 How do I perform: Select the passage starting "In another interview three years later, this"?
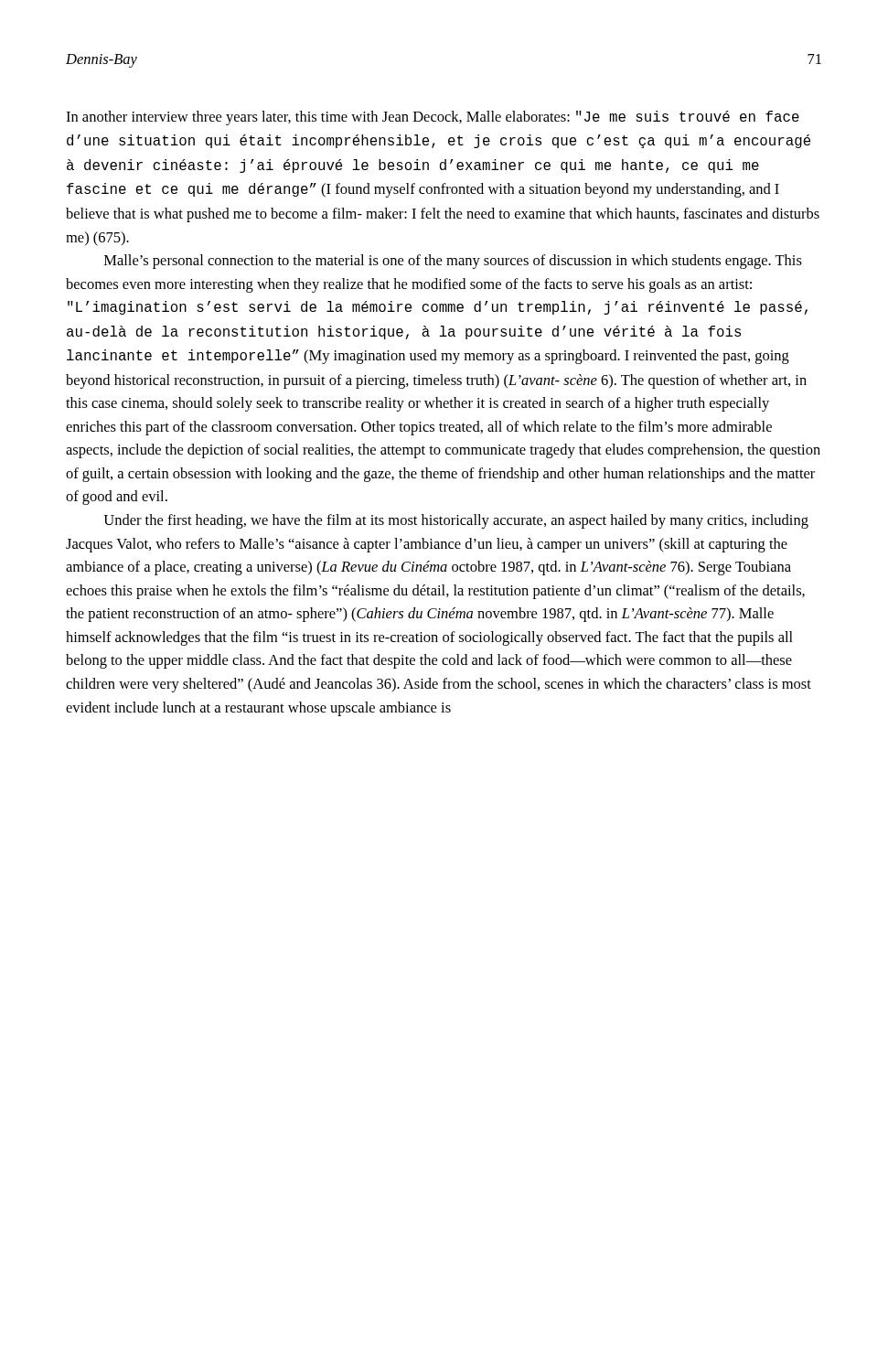[x=444, y=177]
